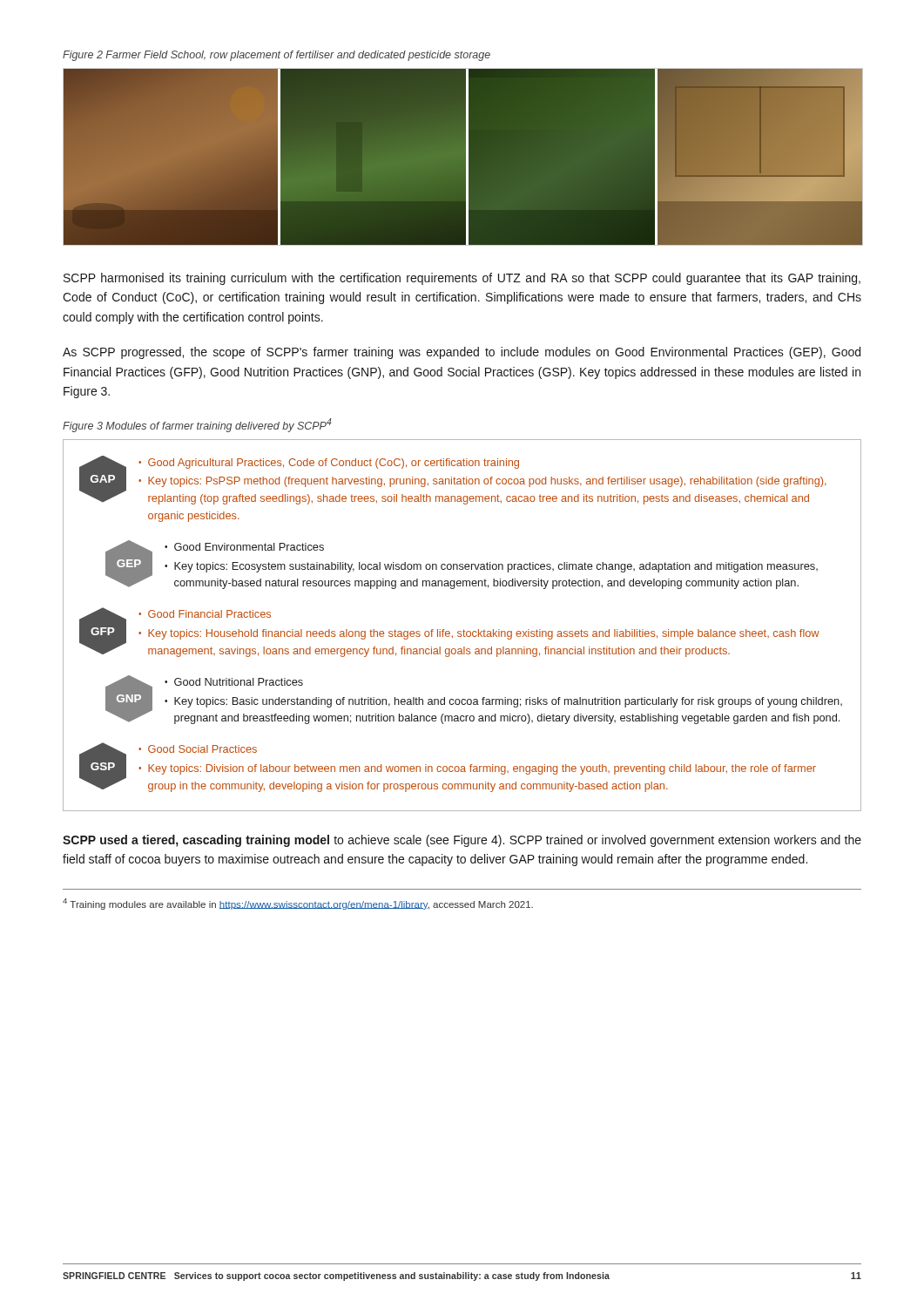Click on the footnote with the text "4 Training modules are"

coord(298,902)
